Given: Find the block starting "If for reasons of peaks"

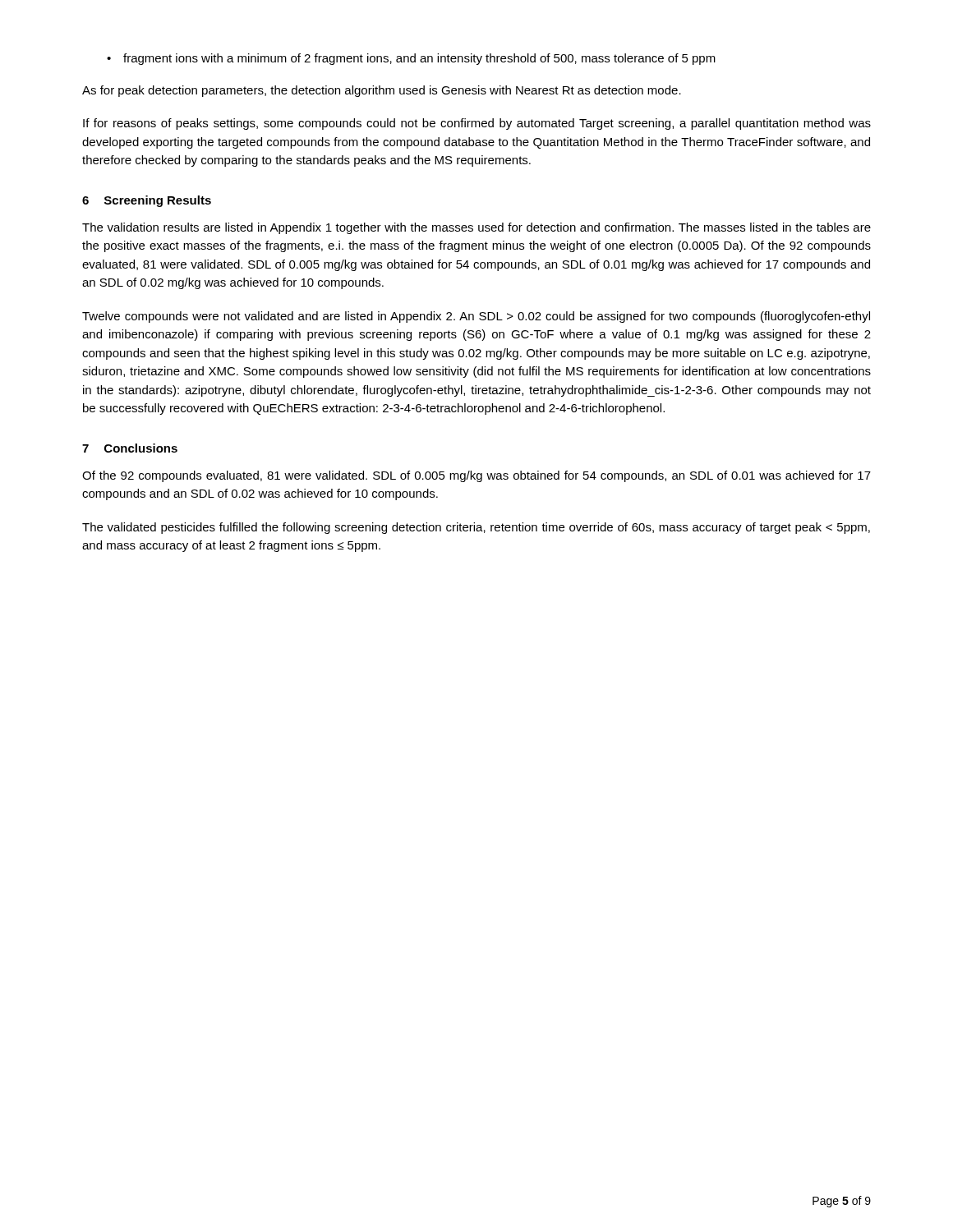Looking at the screenshot, I should [x=476, y=141].
